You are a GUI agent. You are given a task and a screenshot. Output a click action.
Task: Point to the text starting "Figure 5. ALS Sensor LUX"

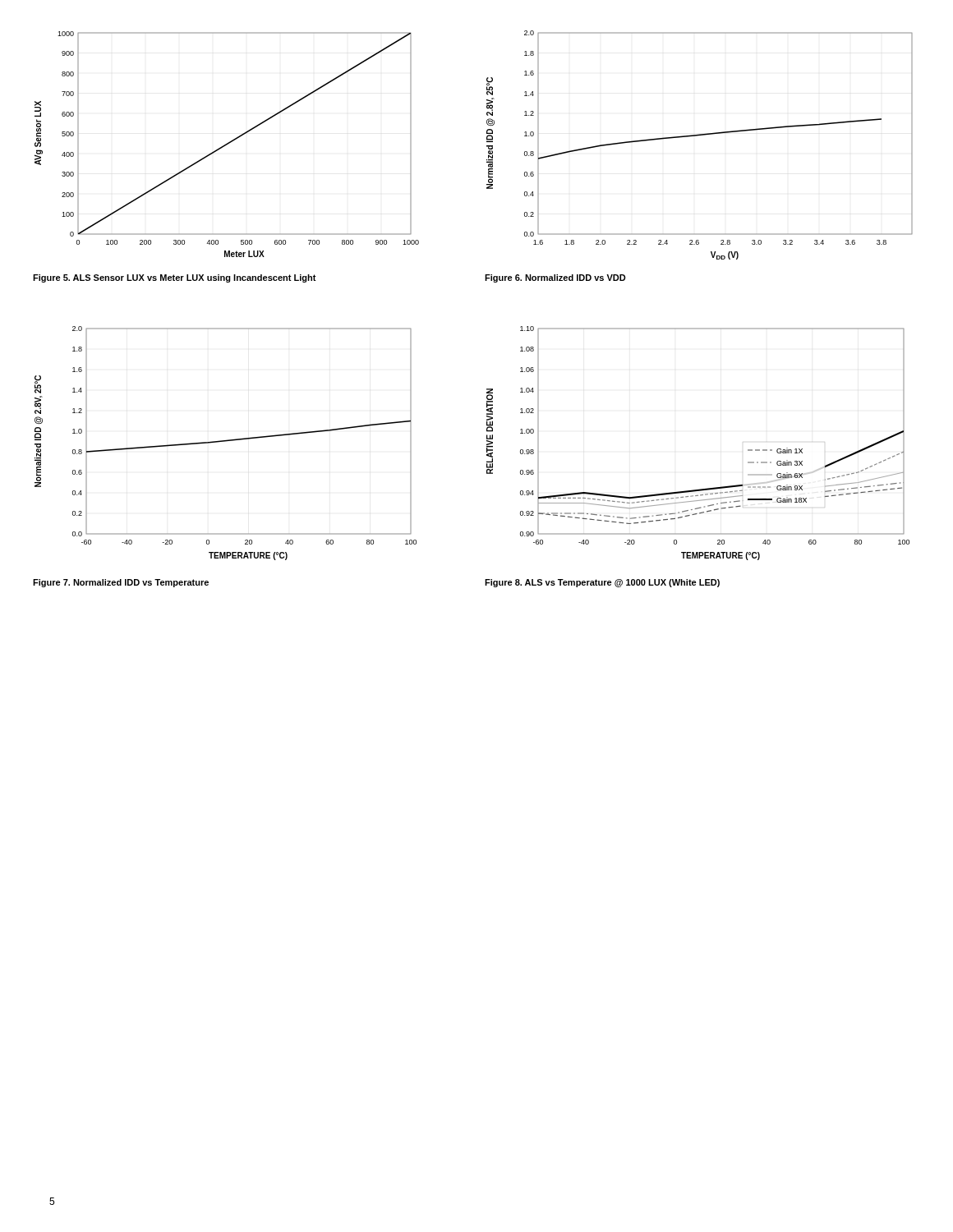(x=174, y=278)
